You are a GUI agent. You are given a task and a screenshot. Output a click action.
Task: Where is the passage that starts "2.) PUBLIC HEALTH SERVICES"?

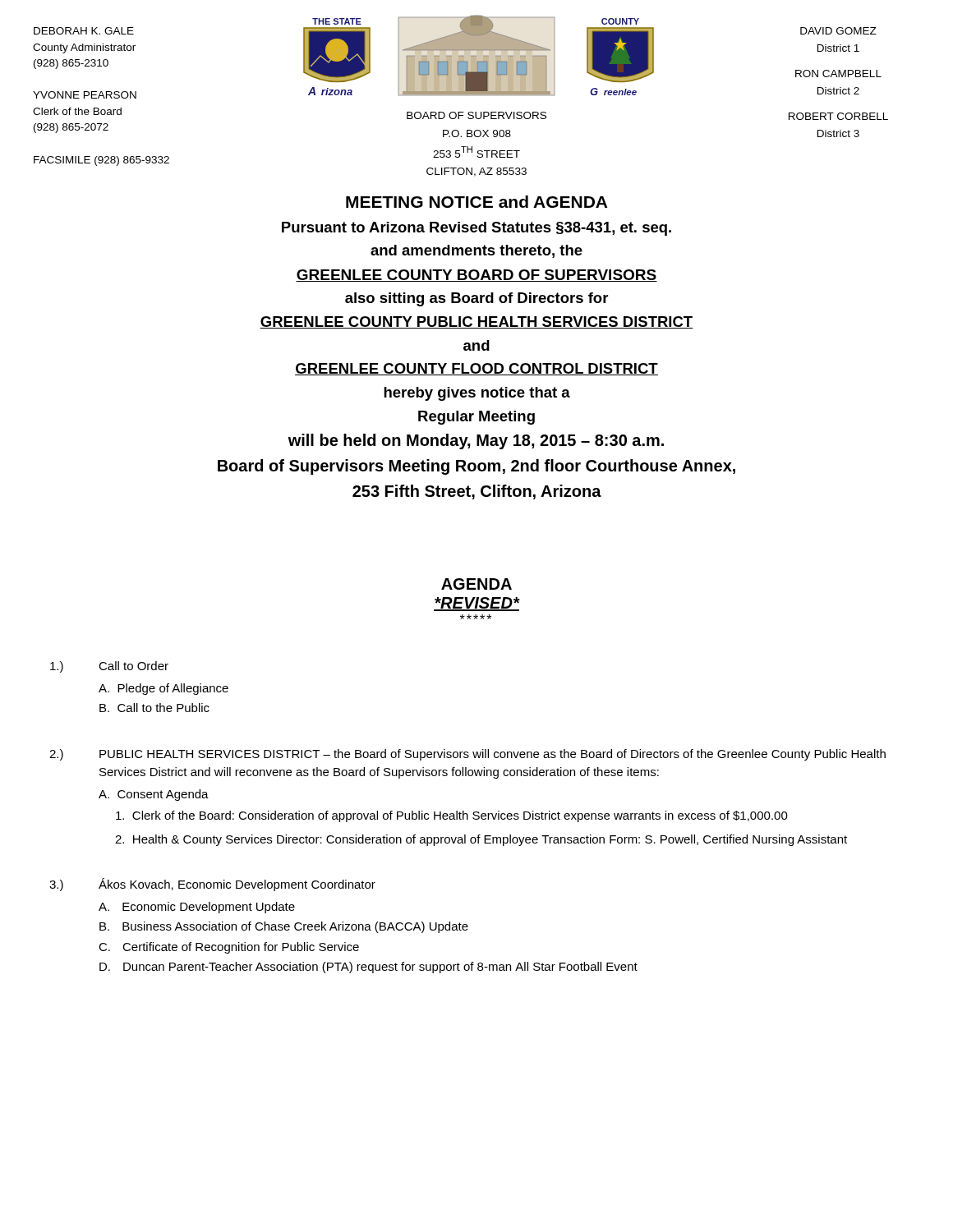coord(485,803)
